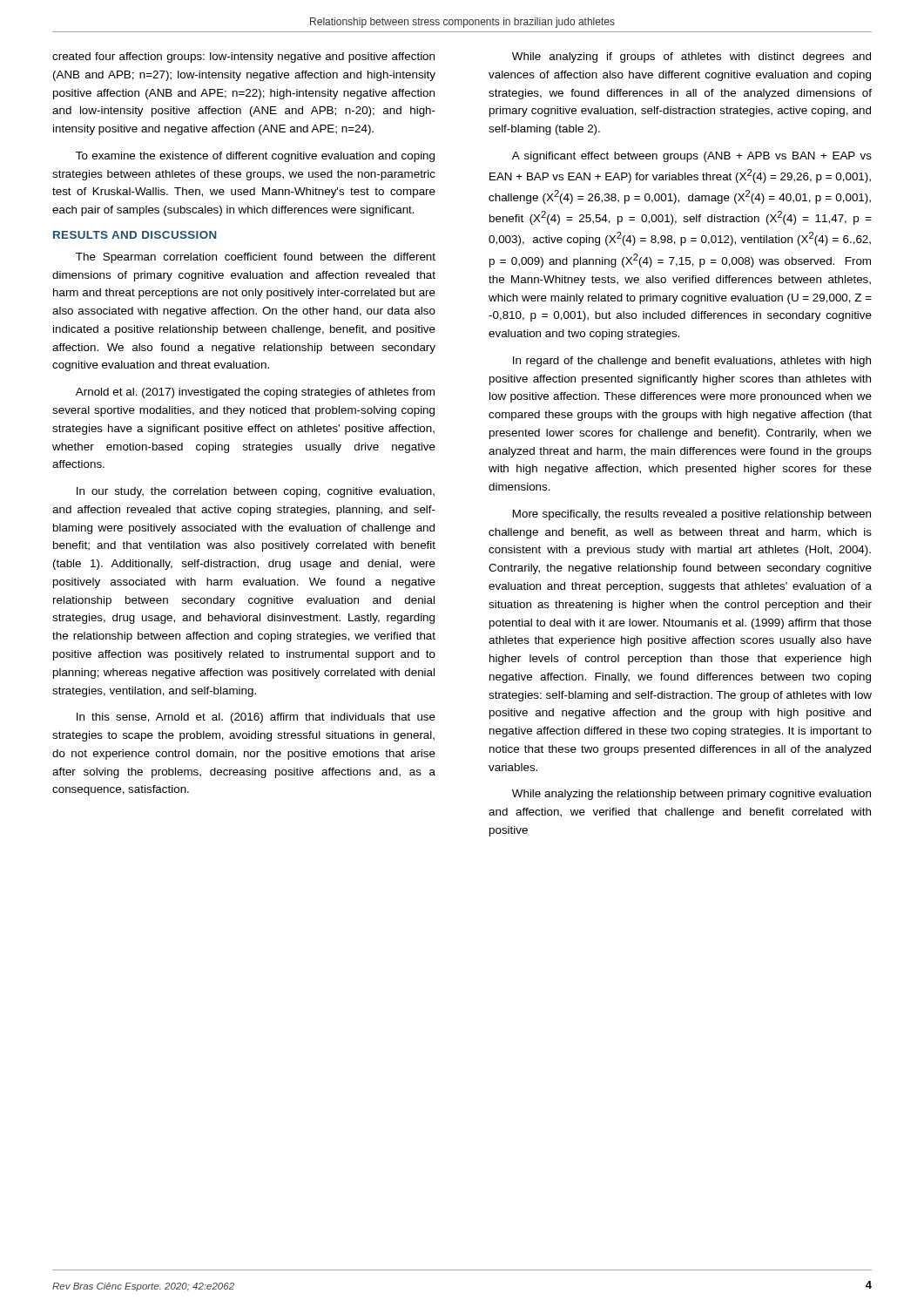Locate the element starting "More specifically, the results revealed a positive"
Image resolution: width=924 pixels, height=1307 pixels.
[680, 640]
